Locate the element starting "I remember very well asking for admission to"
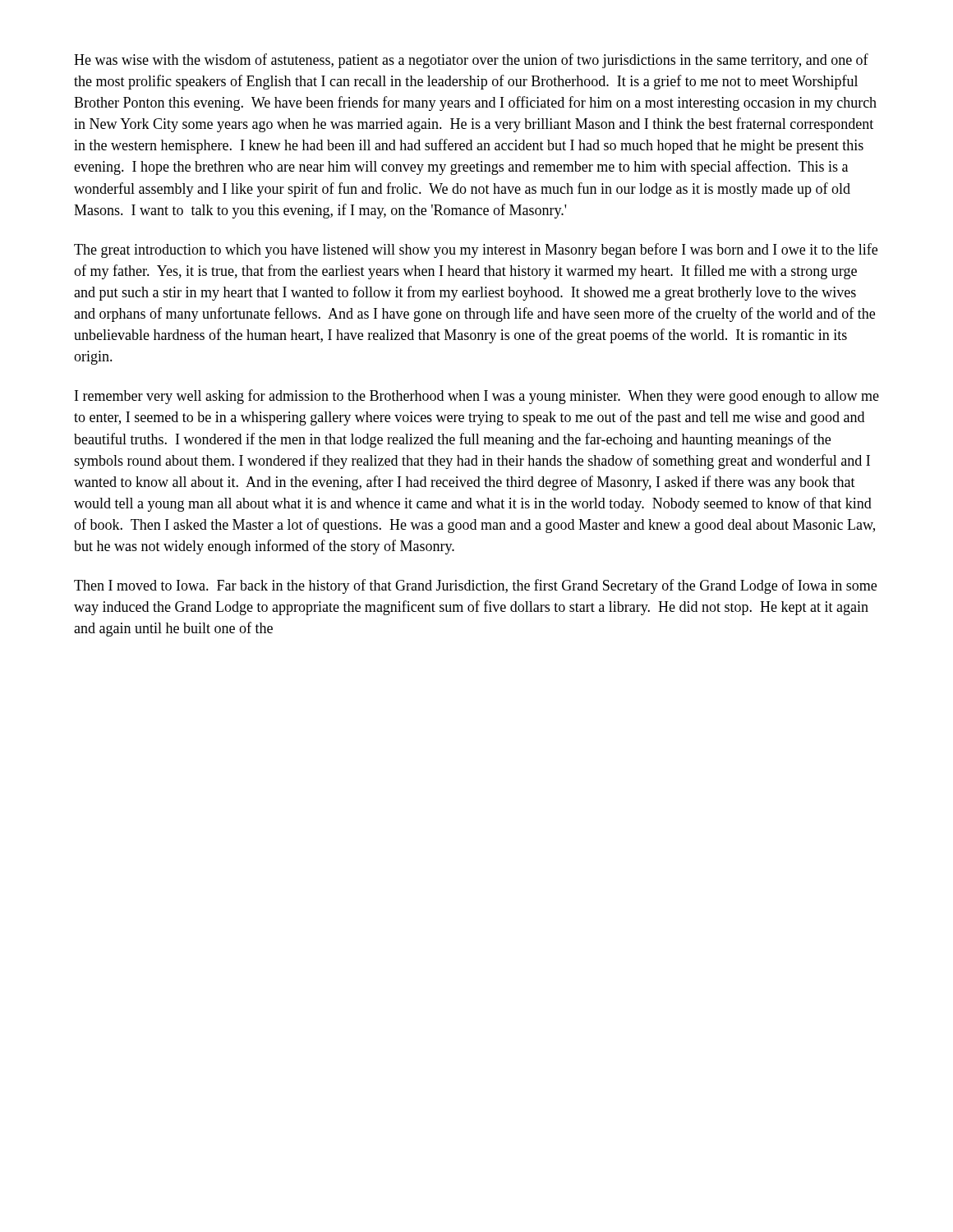This screenshot has width=953, height=1232. click(476, 471)
